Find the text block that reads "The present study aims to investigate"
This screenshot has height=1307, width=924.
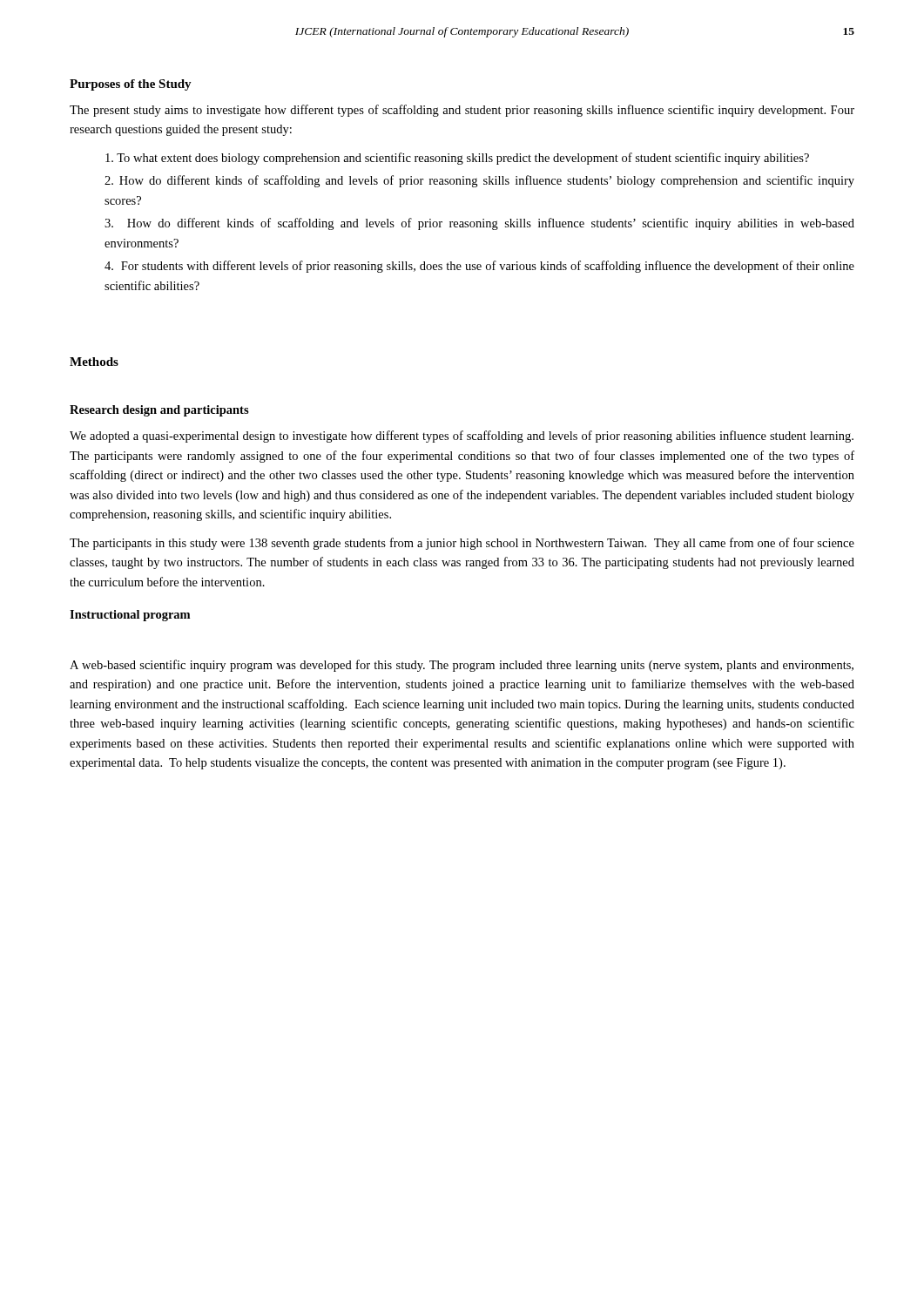462,120
